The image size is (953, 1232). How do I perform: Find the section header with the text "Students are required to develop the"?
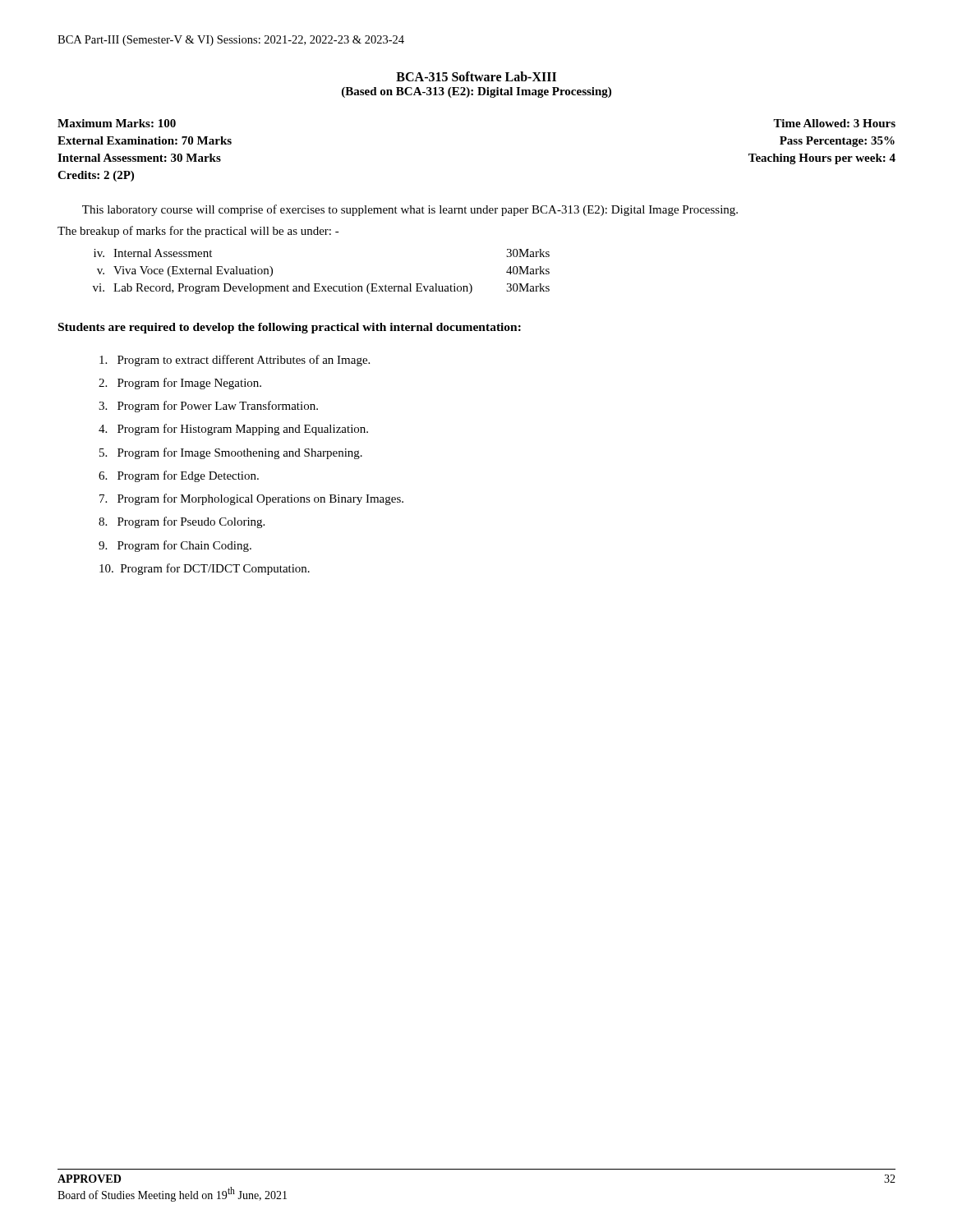coord(290,326)
